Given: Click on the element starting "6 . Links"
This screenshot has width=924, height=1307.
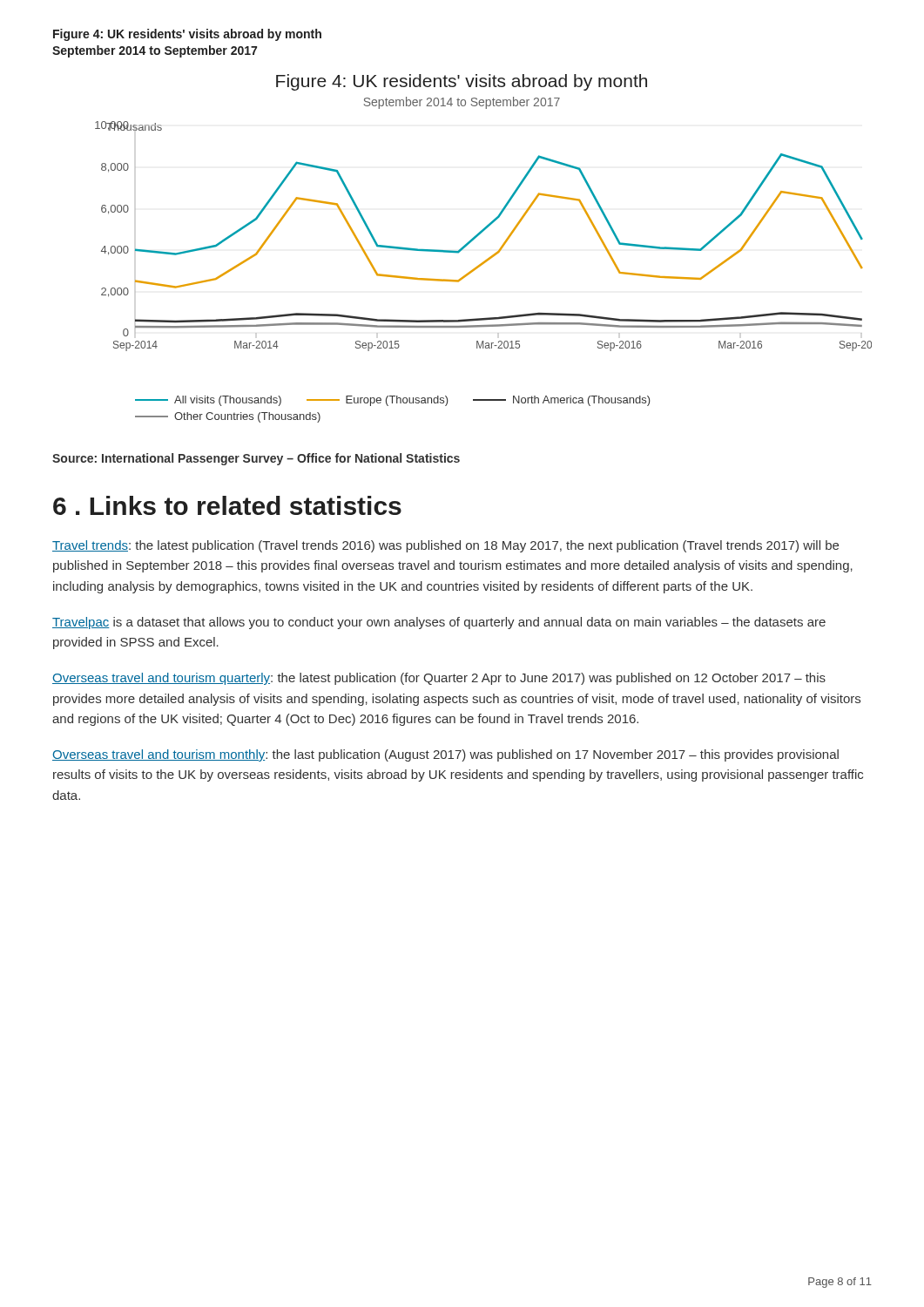Looking at the screenshot, I should [227, 505].
